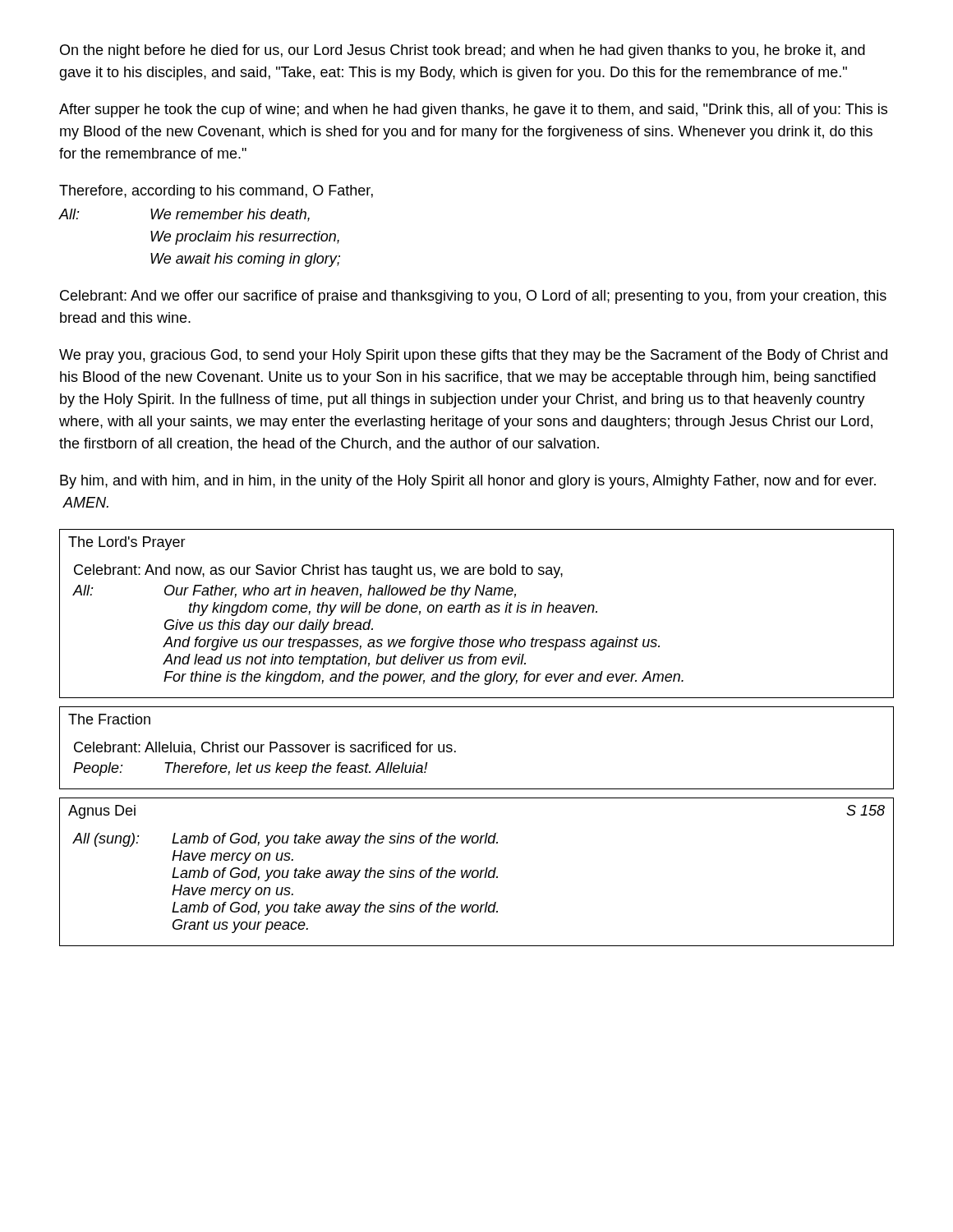
Task: Select the passage starting "The Lord's Prayer Celebrant: And"
Action: click(476, 614)
